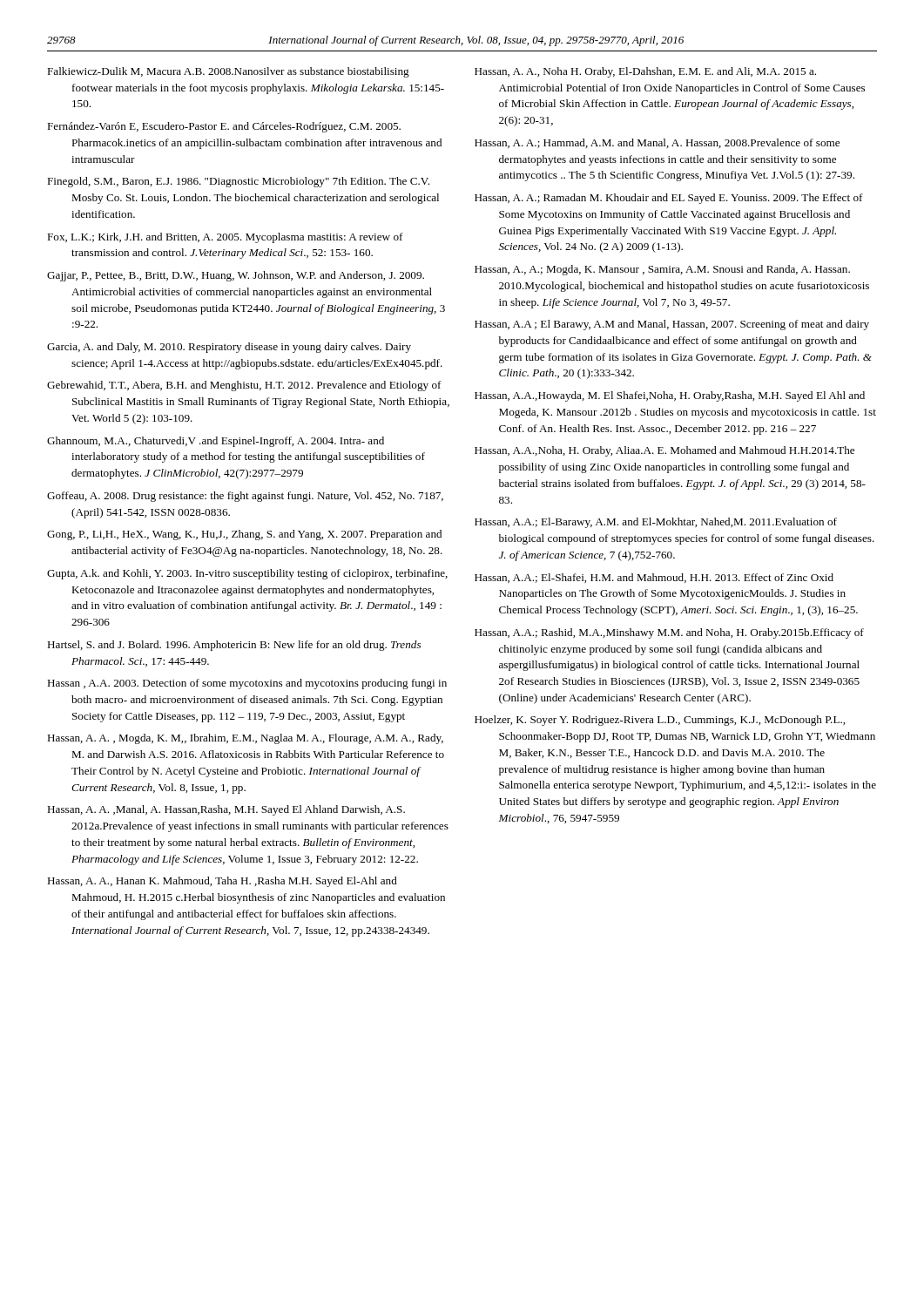This screenshot has width=924, height=1307.
Task: Select the block starting "Hassan, A.A.,Noha, H."
Action: pyautogui.click(x=670, y=475)
